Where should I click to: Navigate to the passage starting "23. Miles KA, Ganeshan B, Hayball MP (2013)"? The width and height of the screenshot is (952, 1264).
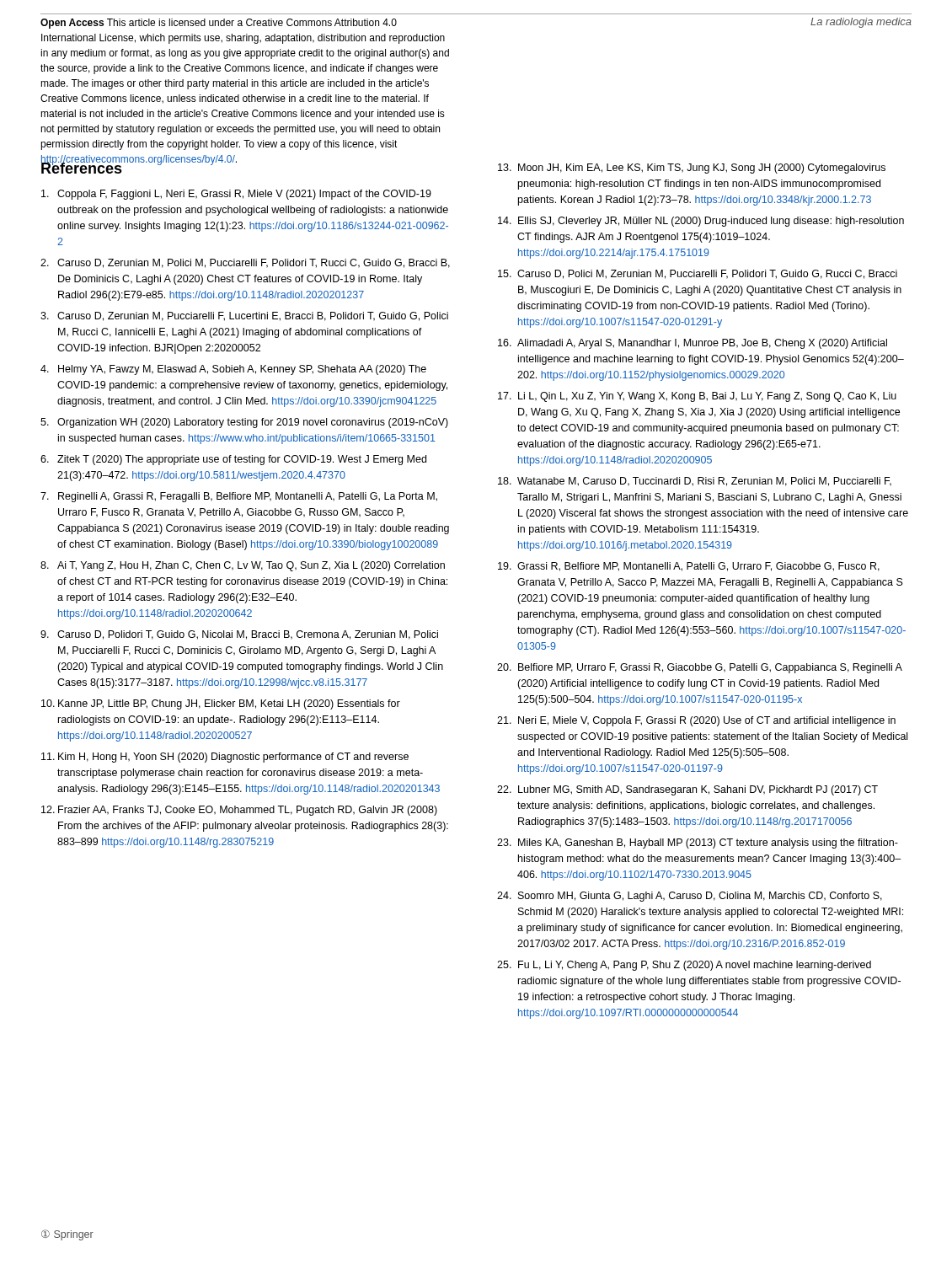[703, 859]
